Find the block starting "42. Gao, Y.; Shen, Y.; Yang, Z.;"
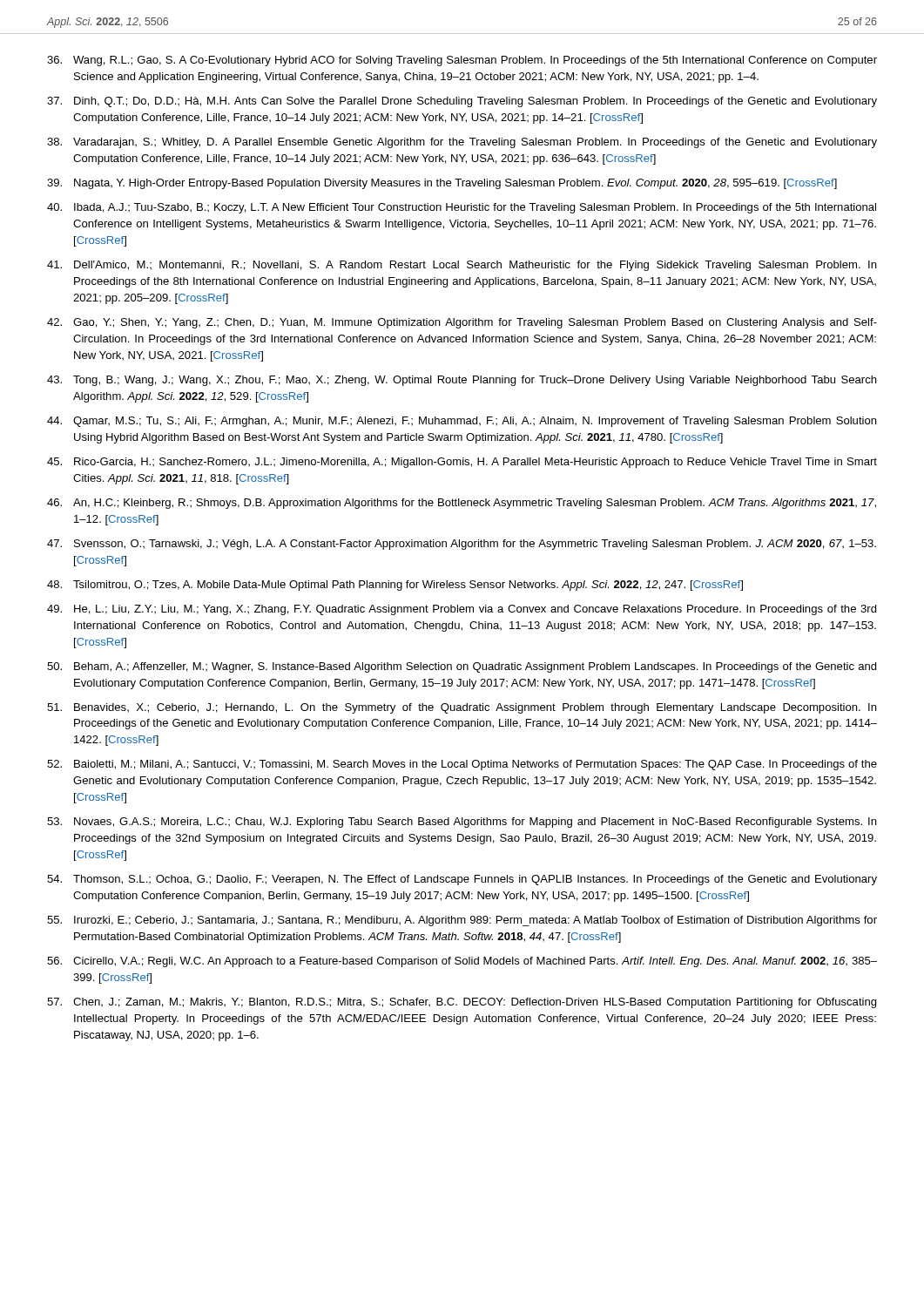924x1307 pixels. click(x=462, y=339)
